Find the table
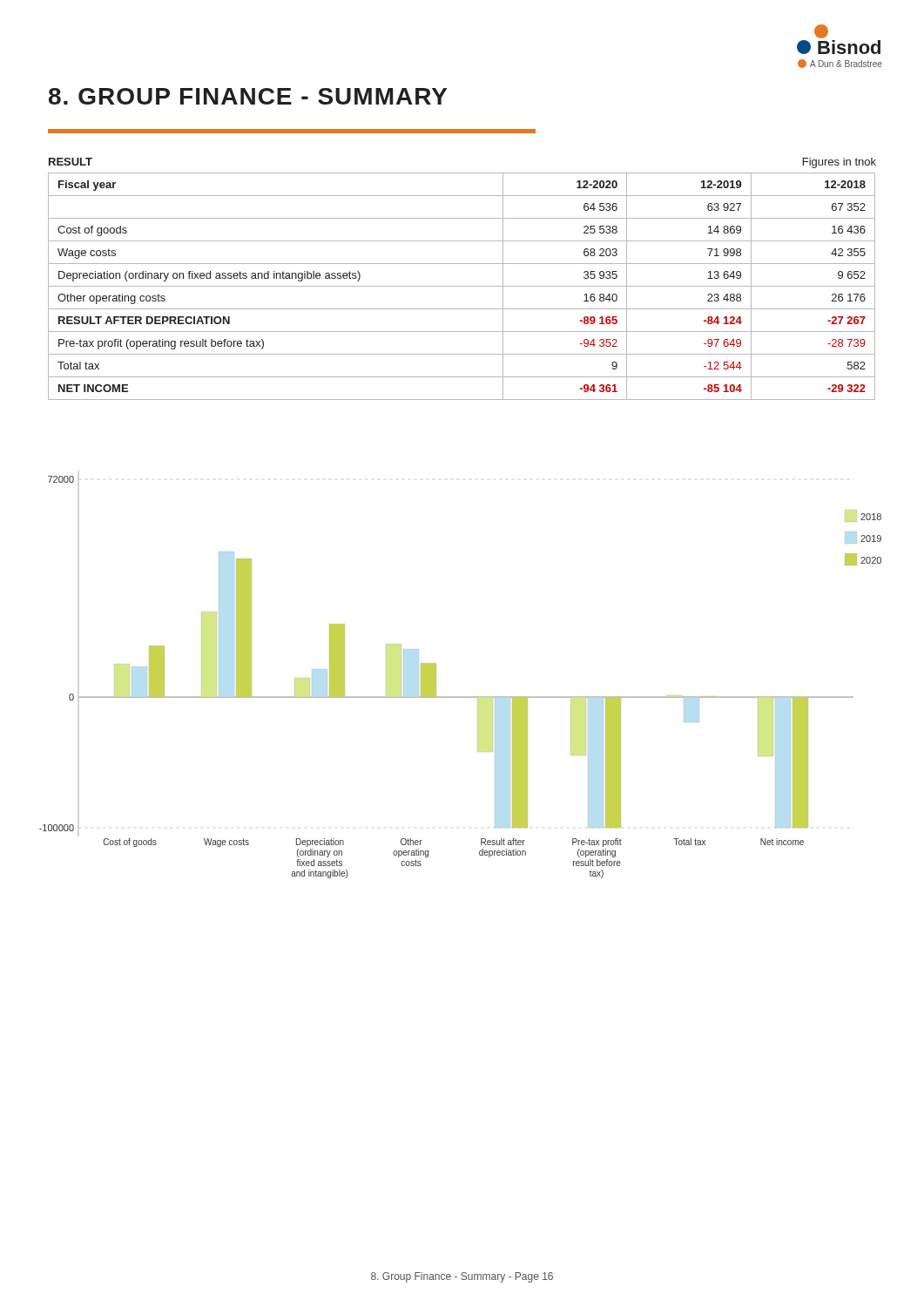Viewport: 924px width, 1307px height. tap(462, 286)
